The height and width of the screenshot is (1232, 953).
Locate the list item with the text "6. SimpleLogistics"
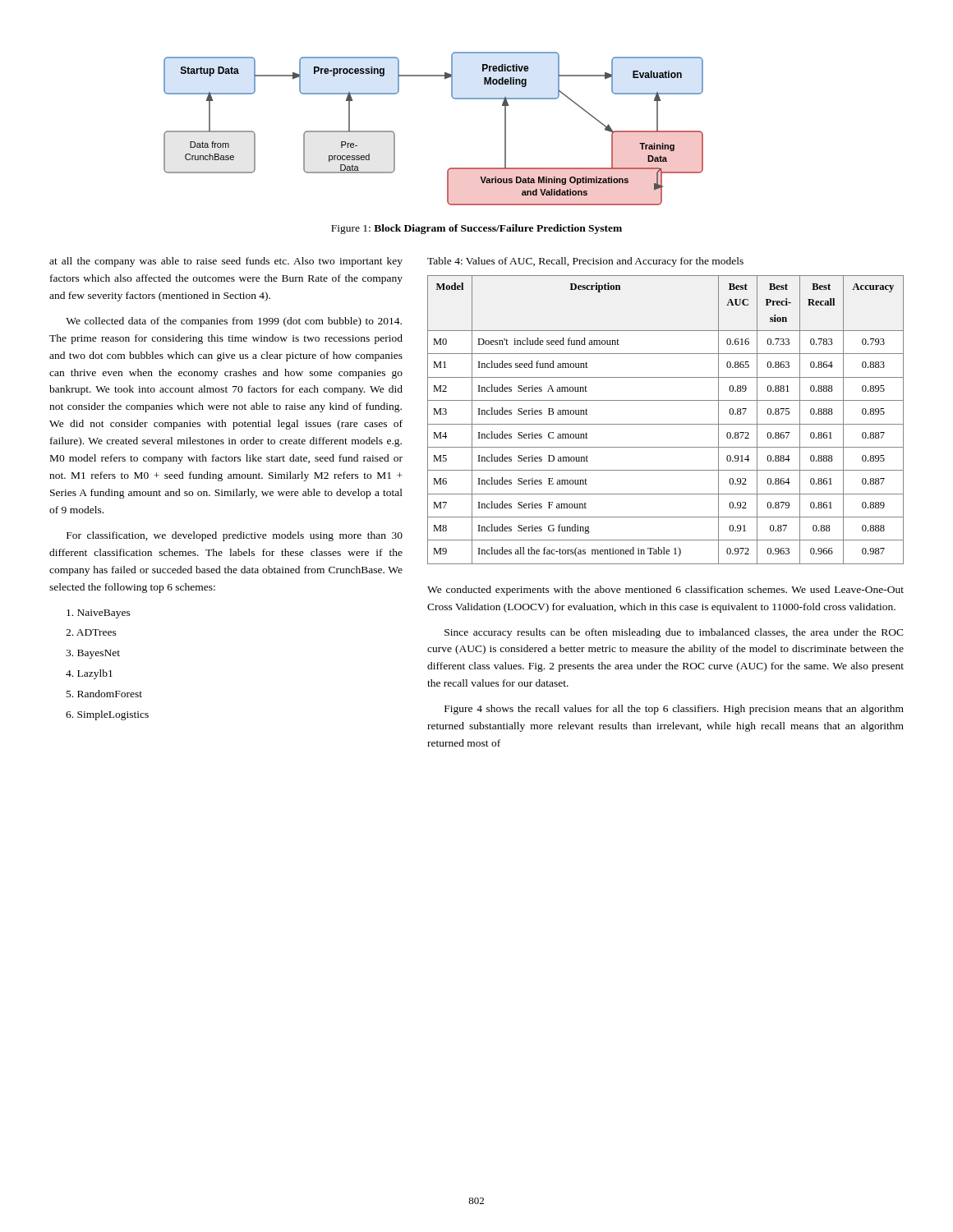[107, 714]
